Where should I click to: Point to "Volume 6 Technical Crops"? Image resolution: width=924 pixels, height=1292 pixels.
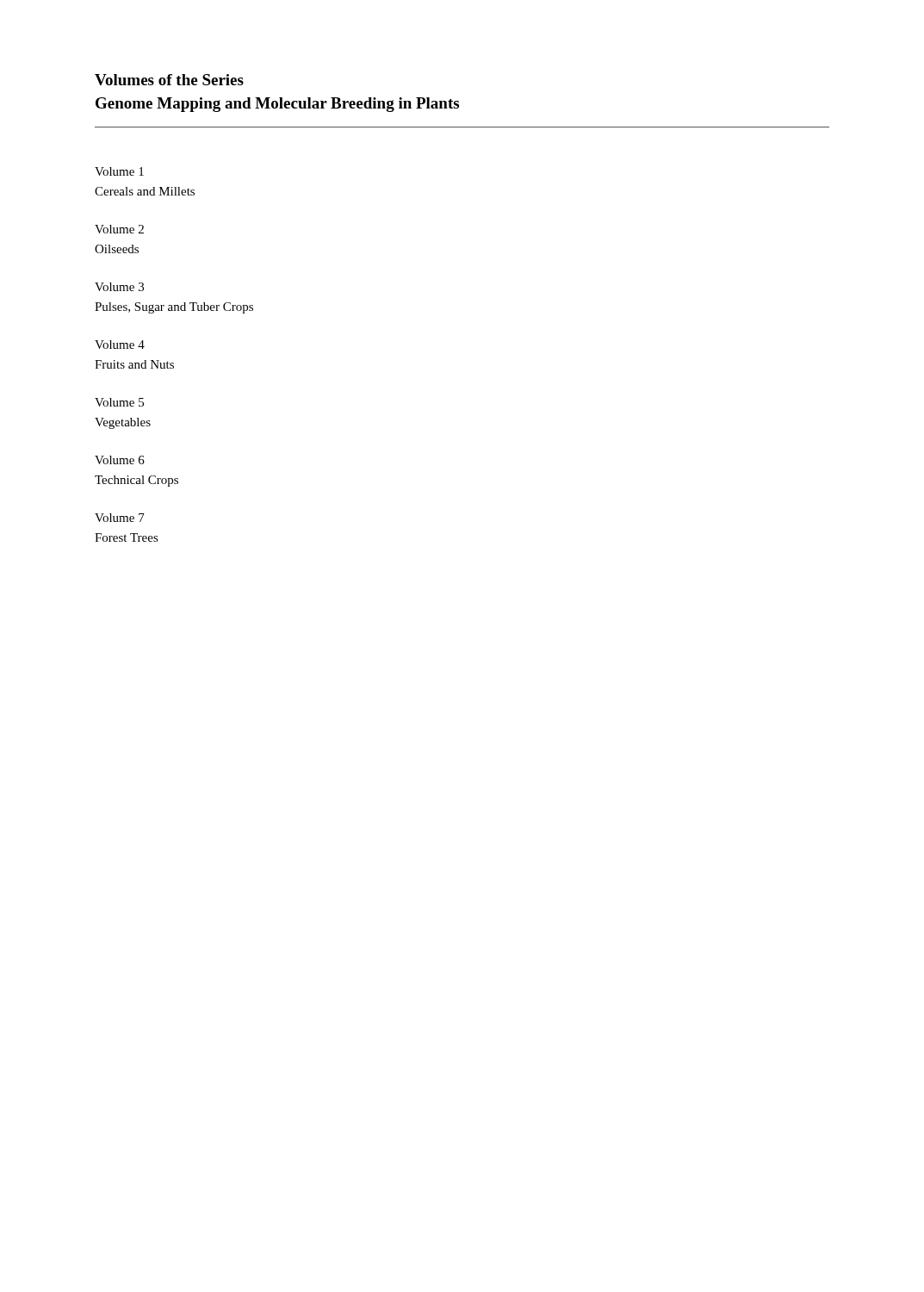(120, 460)
